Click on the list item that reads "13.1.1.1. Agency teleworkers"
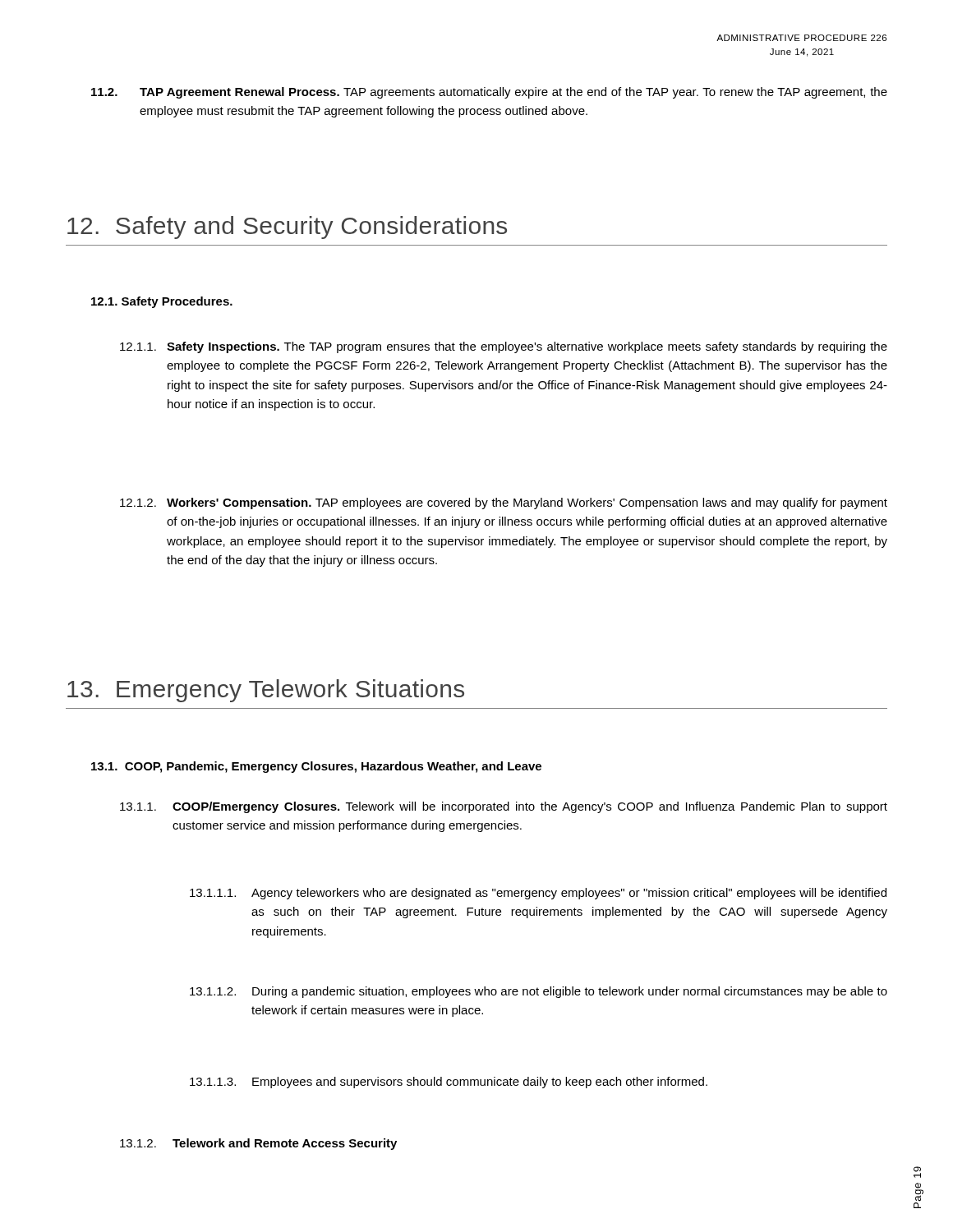This screenshot has height=1232, width=953. point(538,912)
